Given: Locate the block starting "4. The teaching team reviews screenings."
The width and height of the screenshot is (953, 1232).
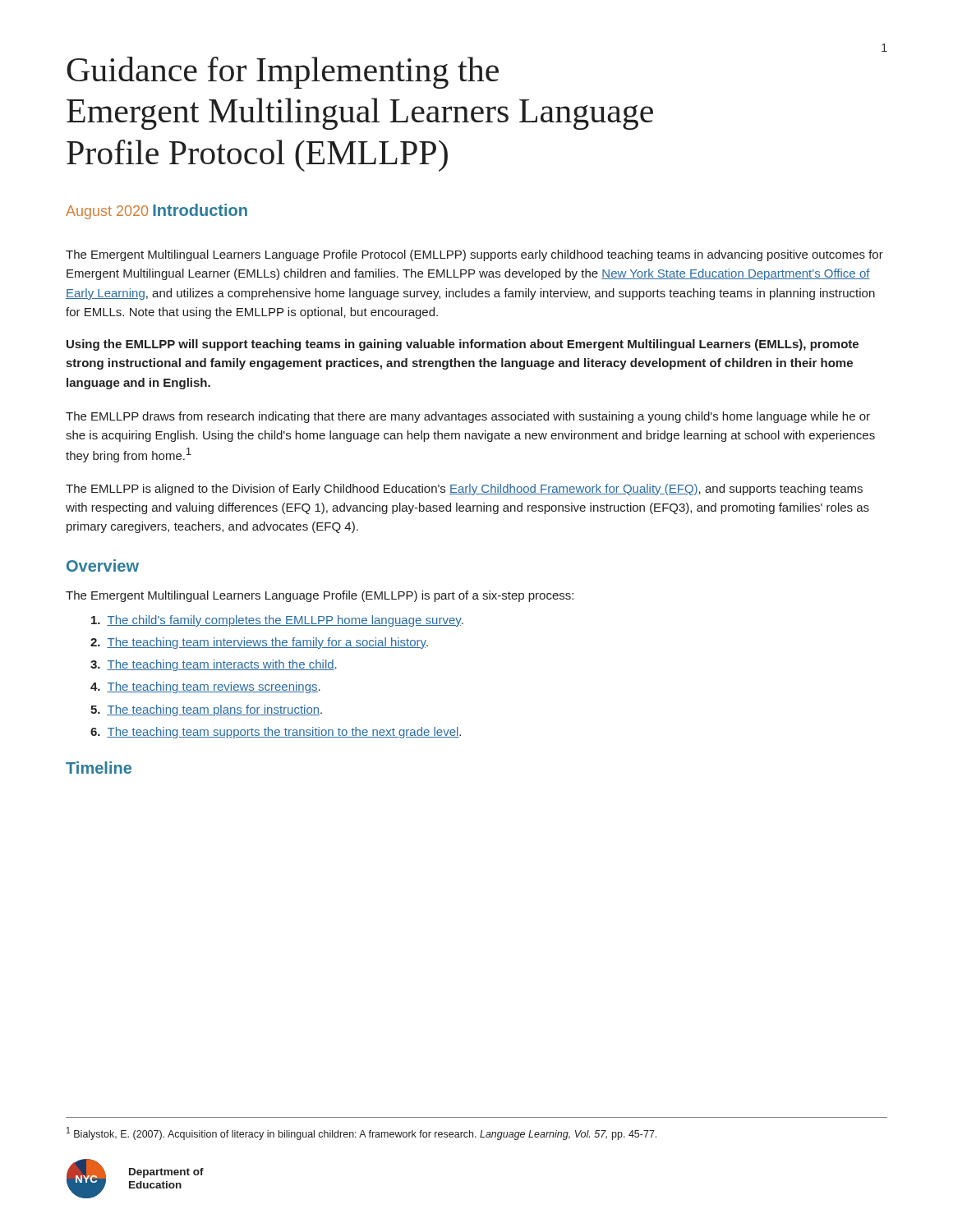Looking at the screenshot, I should pos(205,687).
